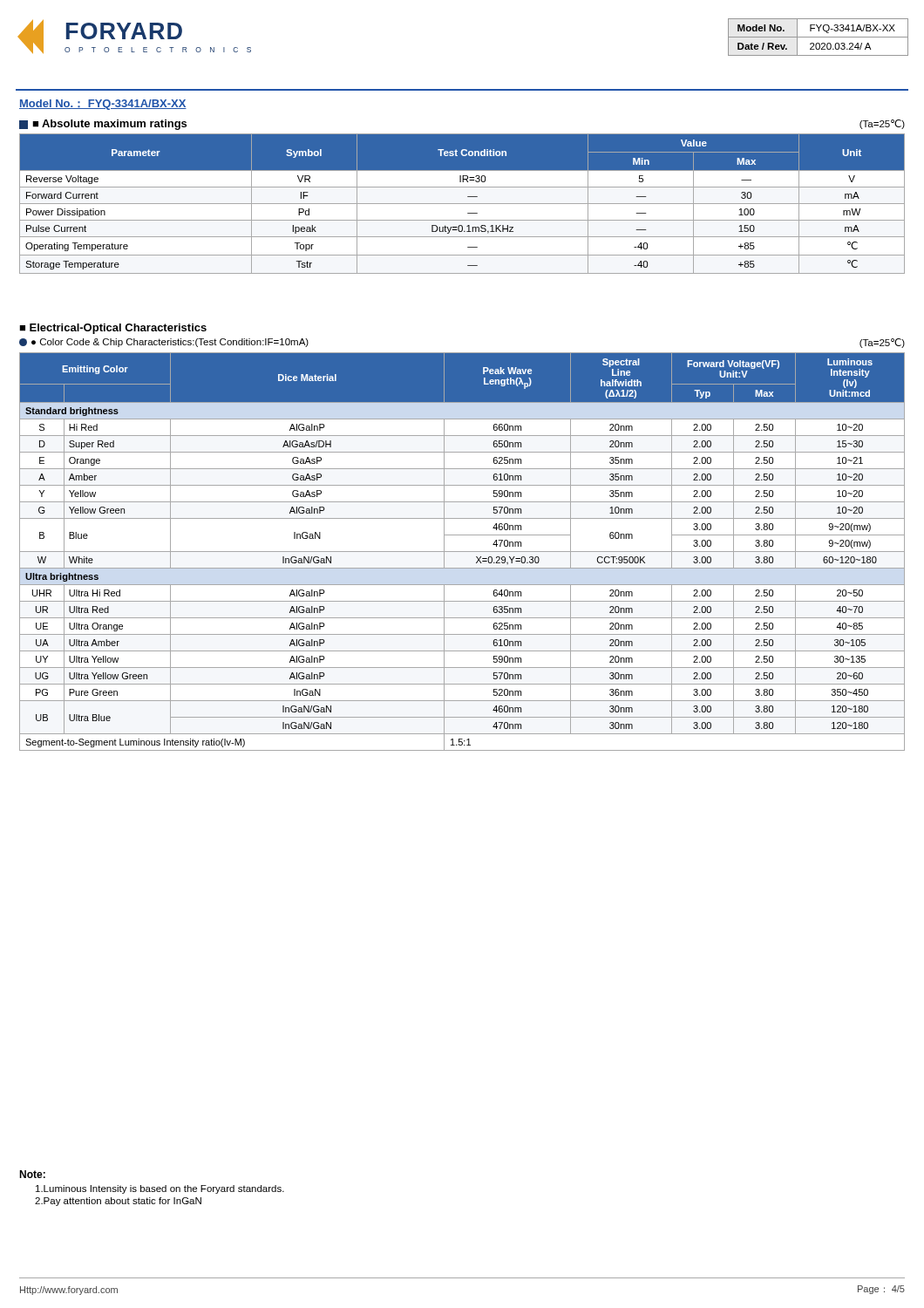Screen dimensions: 1308x924
Task: Select the table that reads "Super Red"
Action: [462, 552]
